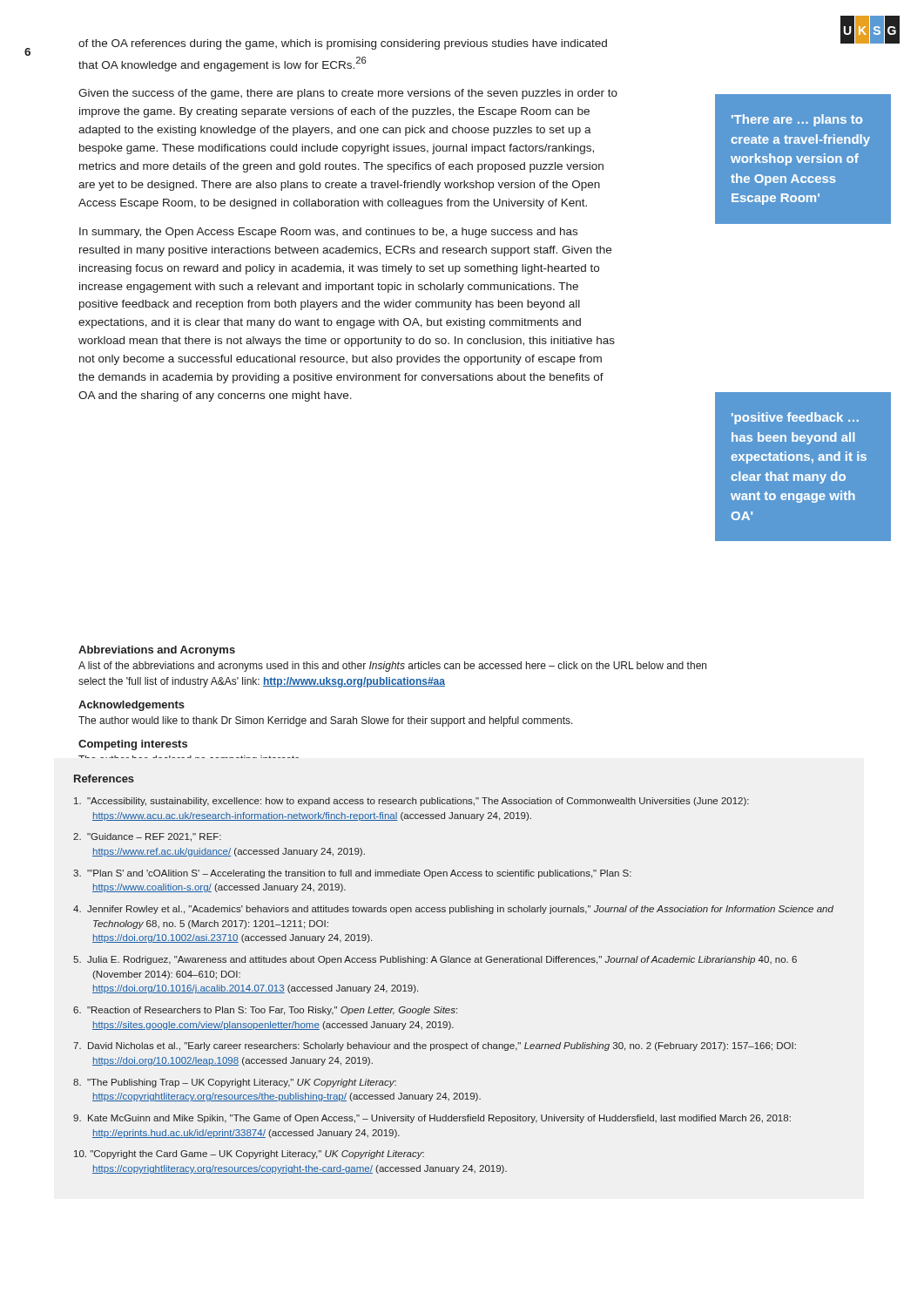Click on the region starting "A list of the abbreviations"
The image size is (924, 1307).
click(x=405, y=673)
